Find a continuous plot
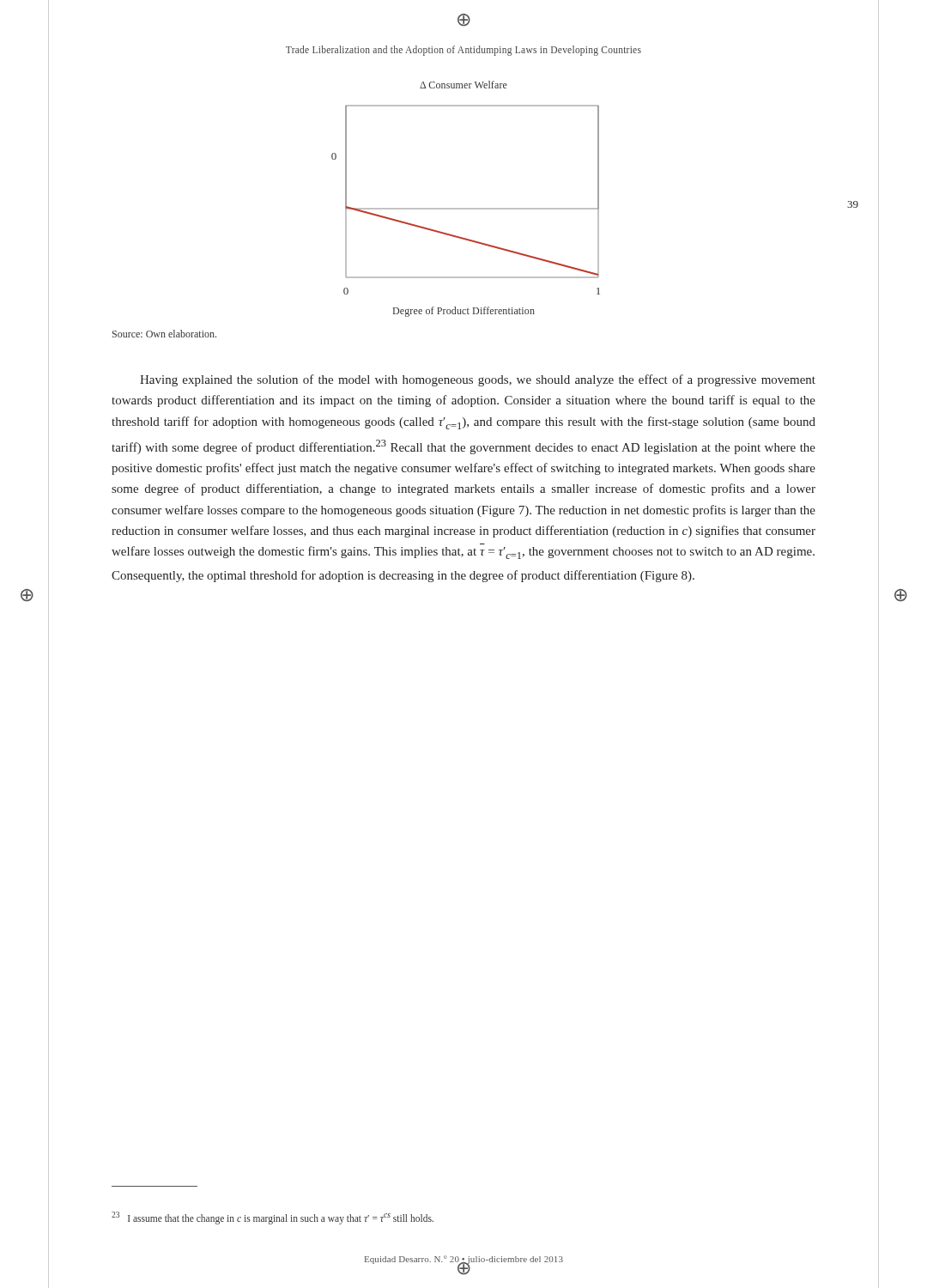Viewport: 927px width, 1288px height. tap(464, 198)
